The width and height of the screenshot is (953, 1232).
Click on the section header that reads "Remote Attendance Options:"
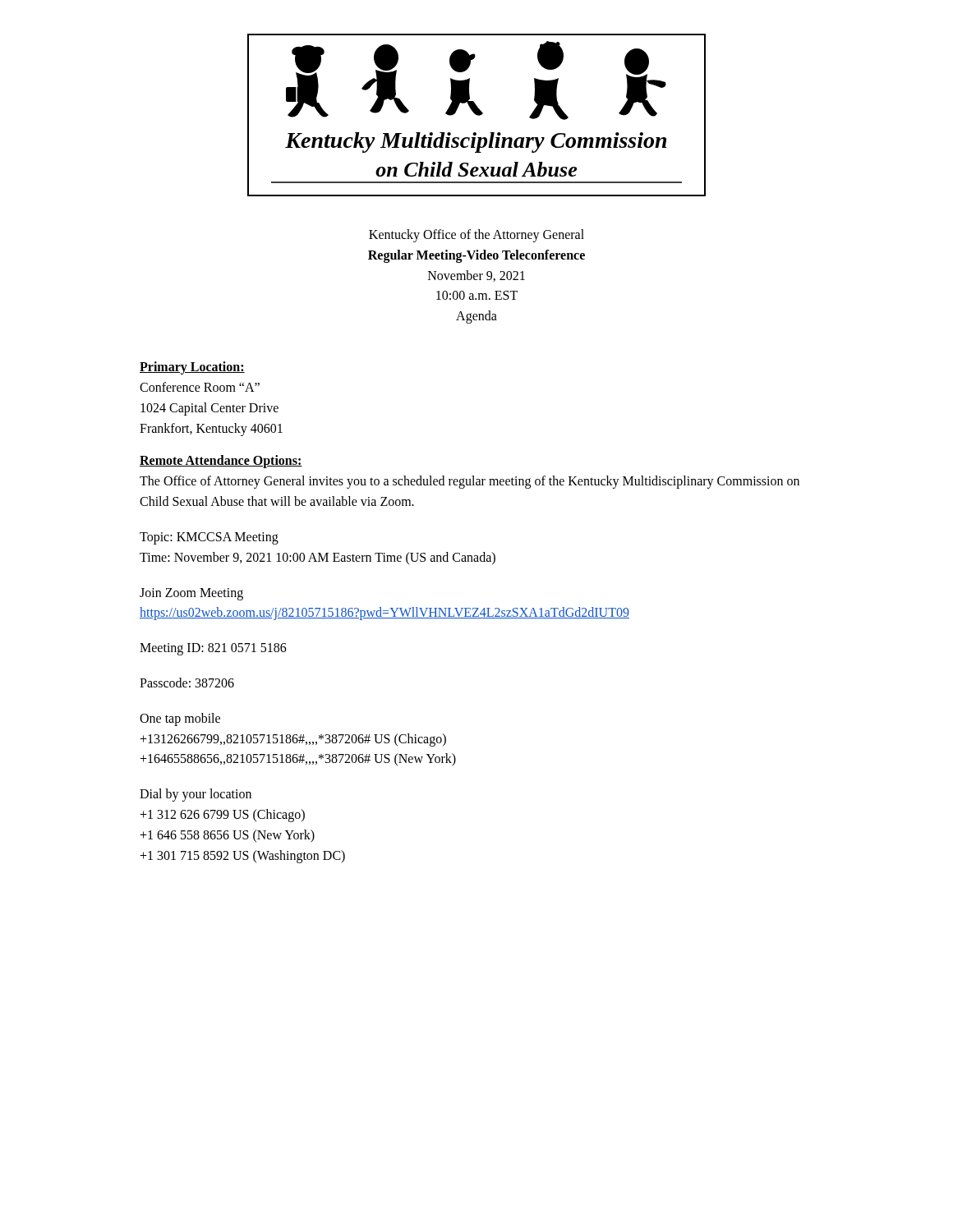[221, 461]
